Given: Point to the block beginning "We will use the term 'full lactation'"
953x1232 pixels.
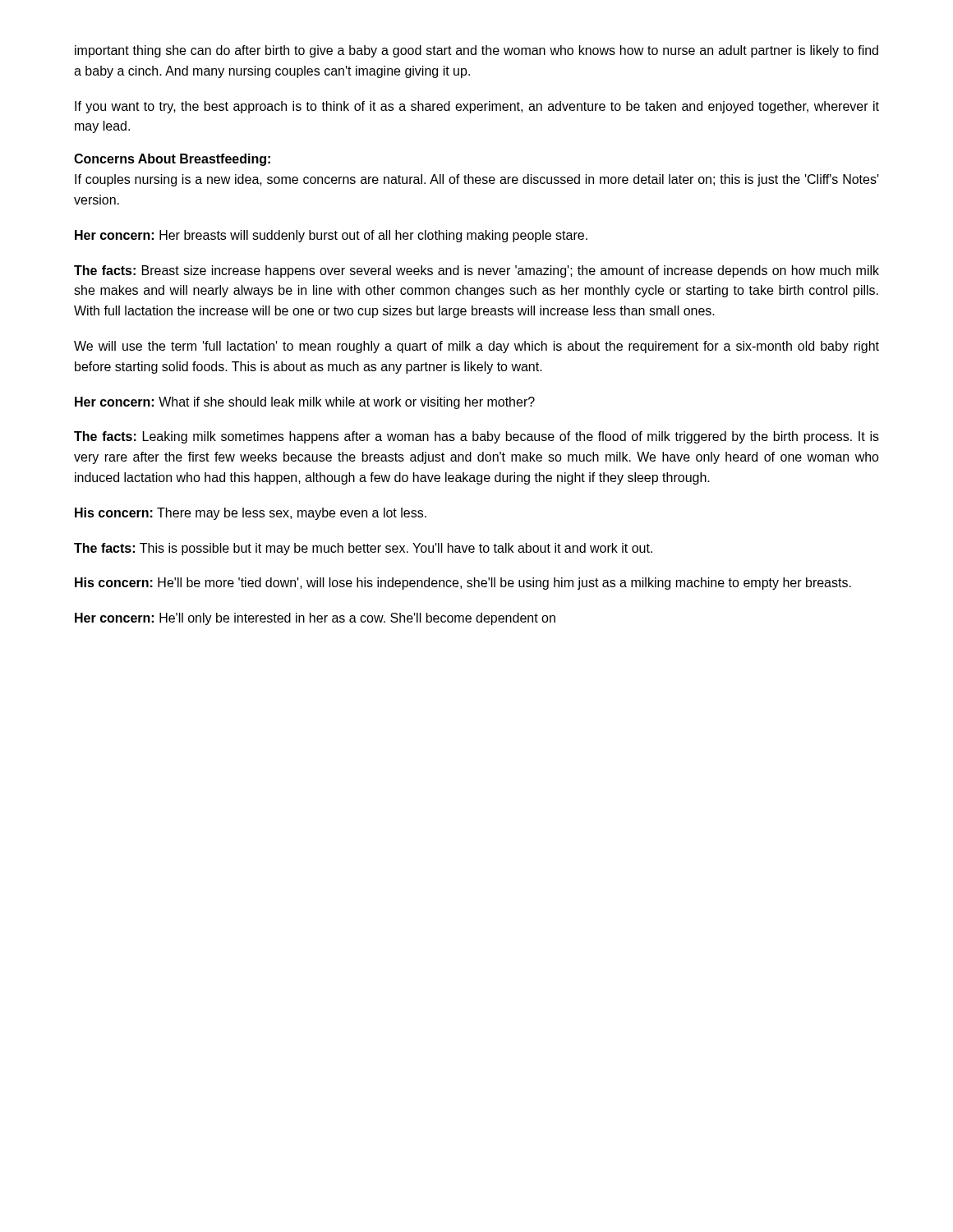Looking at the screenshot, I should 476,356.
